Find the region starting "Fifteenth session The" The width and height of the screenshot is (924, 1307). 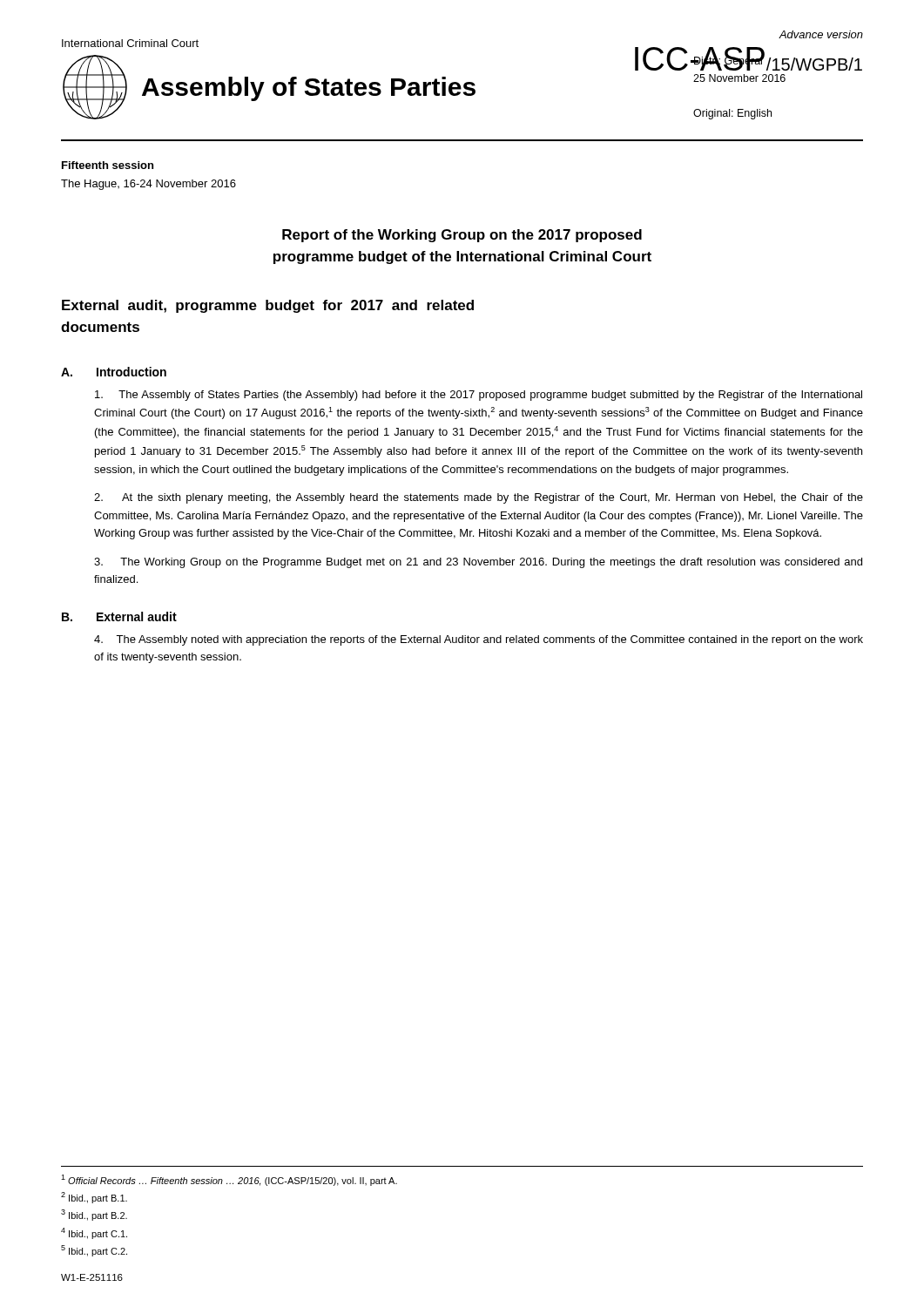pos(148,174)
